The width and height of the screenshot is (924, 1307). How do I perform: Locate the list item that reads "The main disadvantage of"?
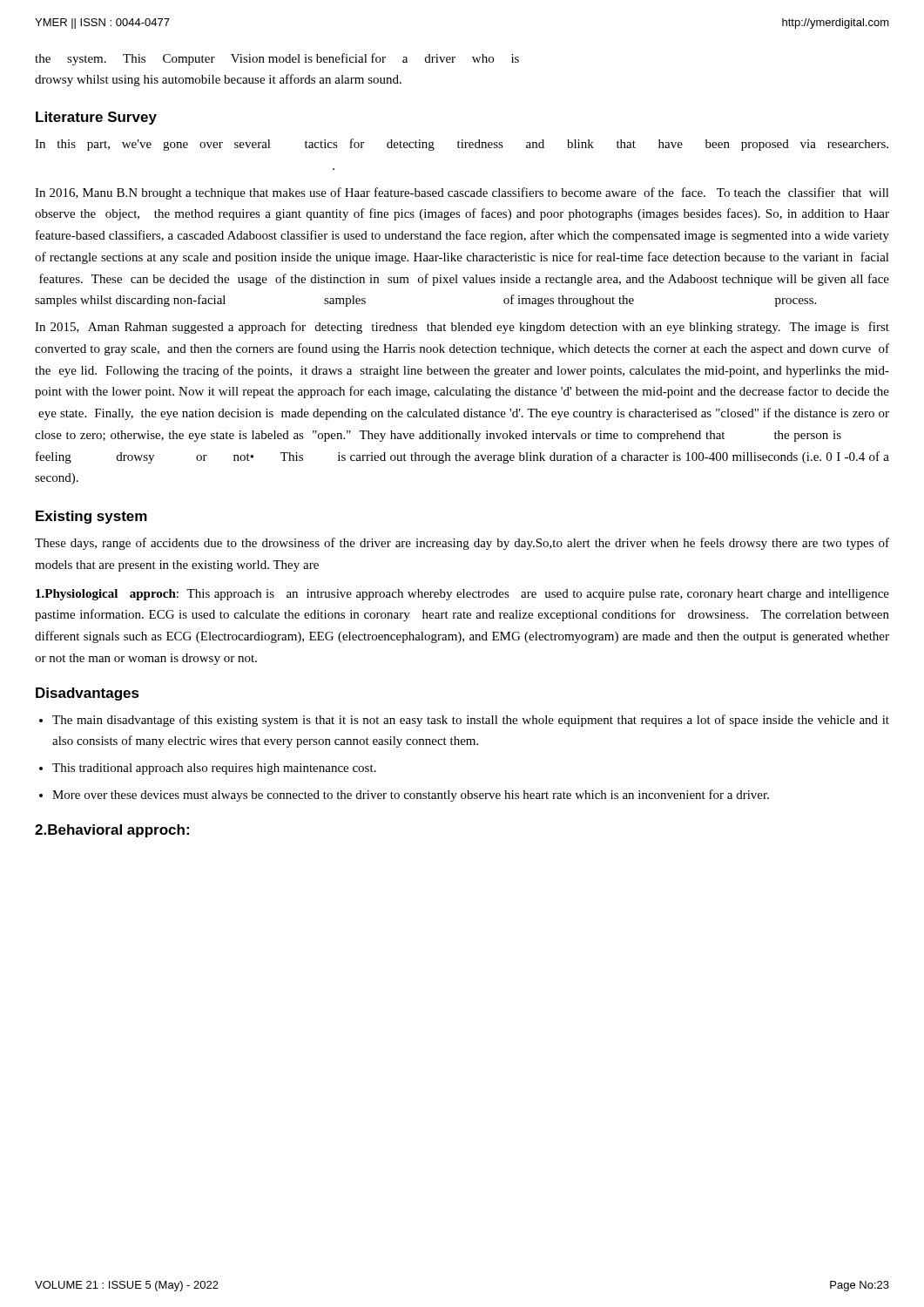point(471,730)
